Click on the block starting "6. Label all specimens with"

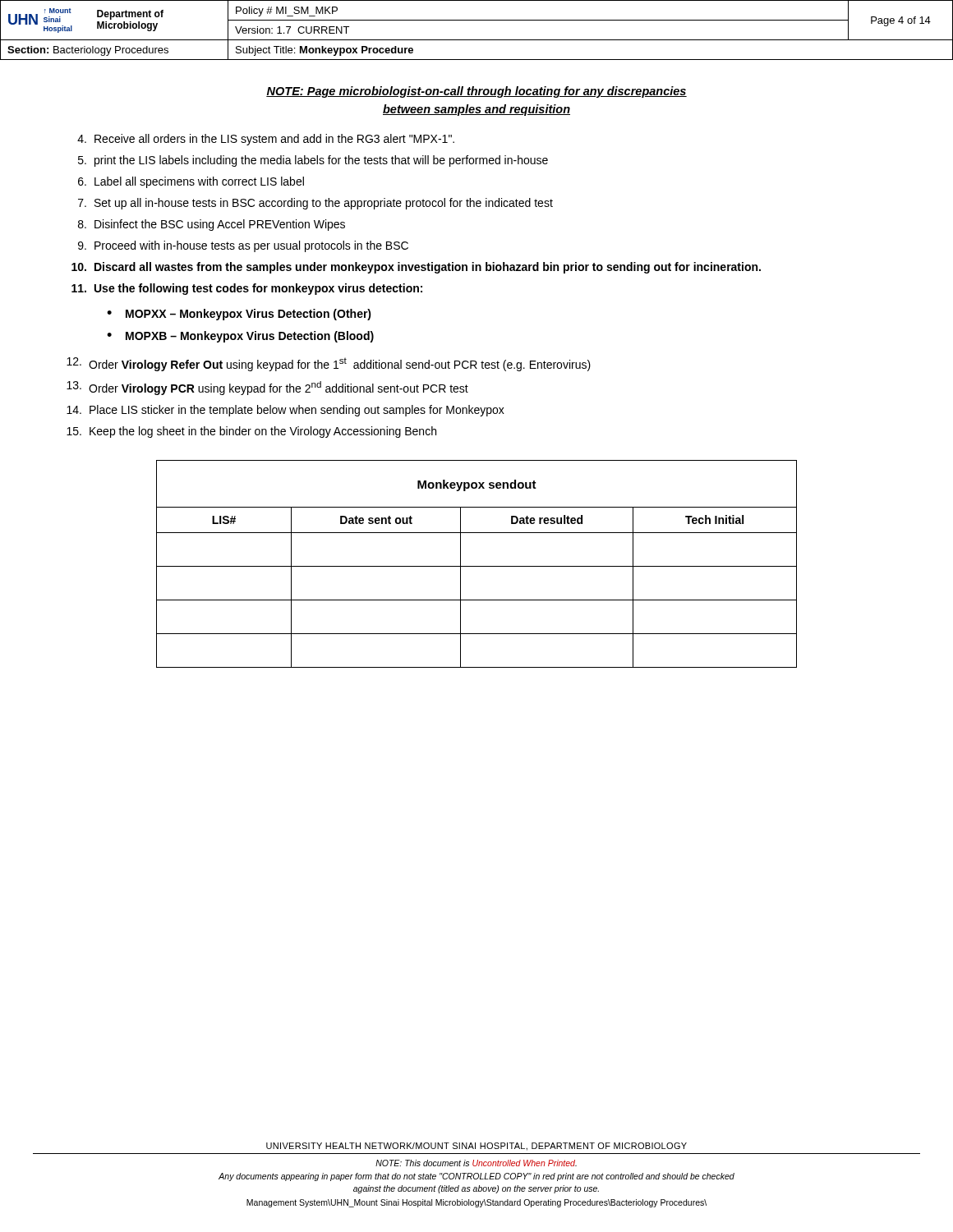pos(191,182)
